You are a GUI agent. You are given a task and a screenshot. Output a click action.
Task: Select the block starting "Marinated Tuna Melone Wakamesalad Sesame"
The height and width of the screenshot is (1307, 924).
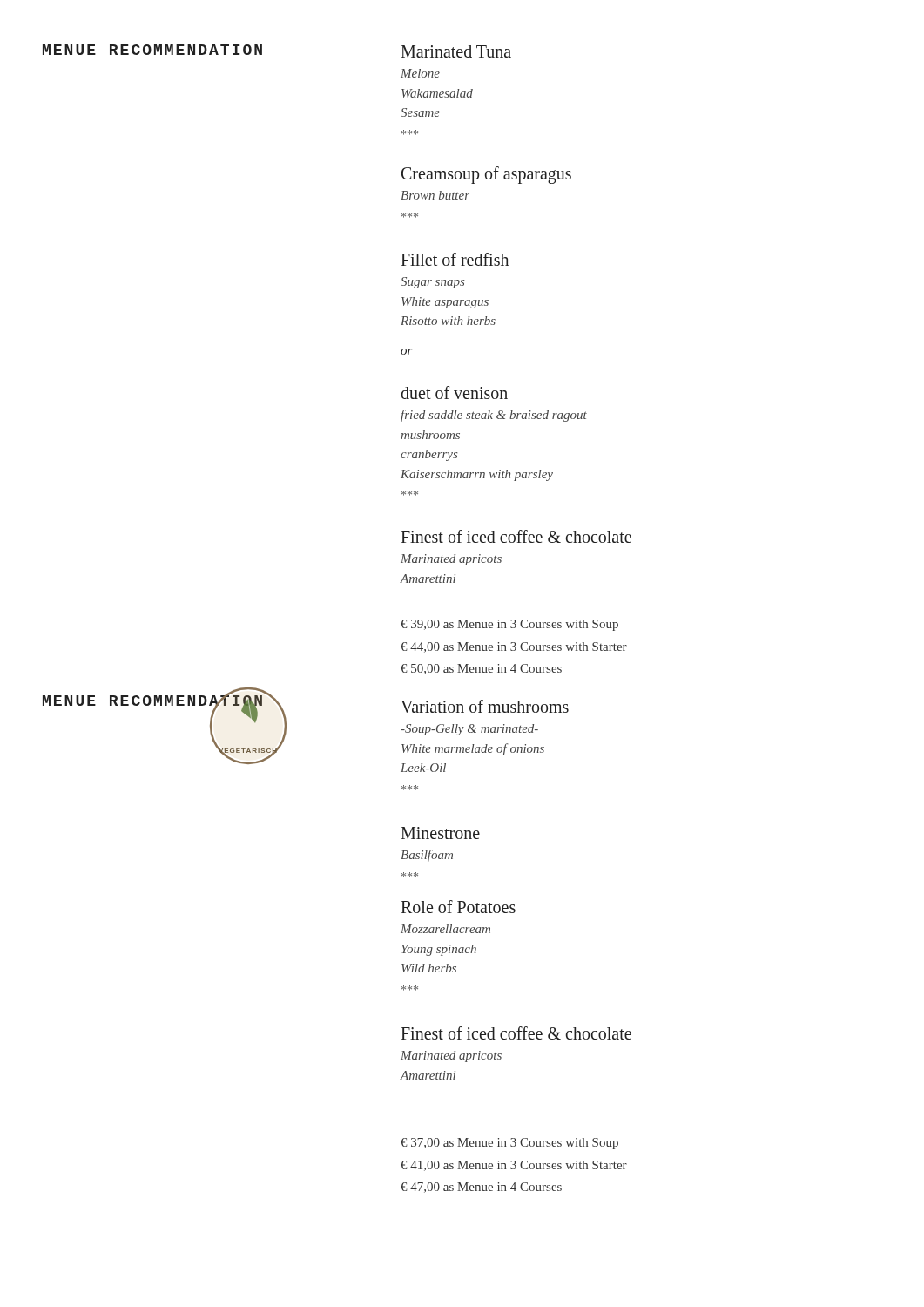tap(456, 51)
